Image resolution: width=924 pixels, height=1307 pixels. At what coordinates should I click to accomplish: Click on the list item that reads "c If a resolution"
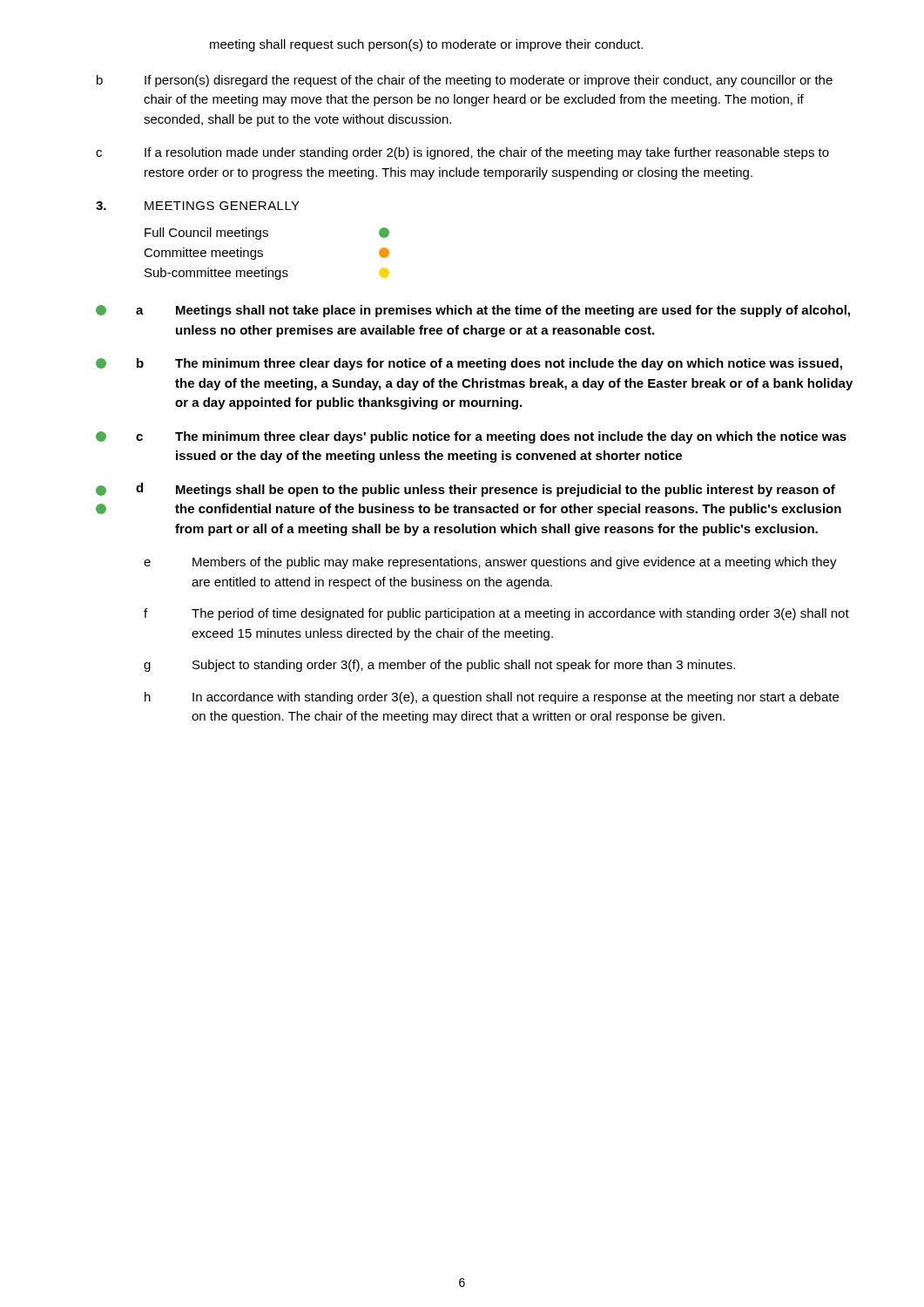[475, 162]
